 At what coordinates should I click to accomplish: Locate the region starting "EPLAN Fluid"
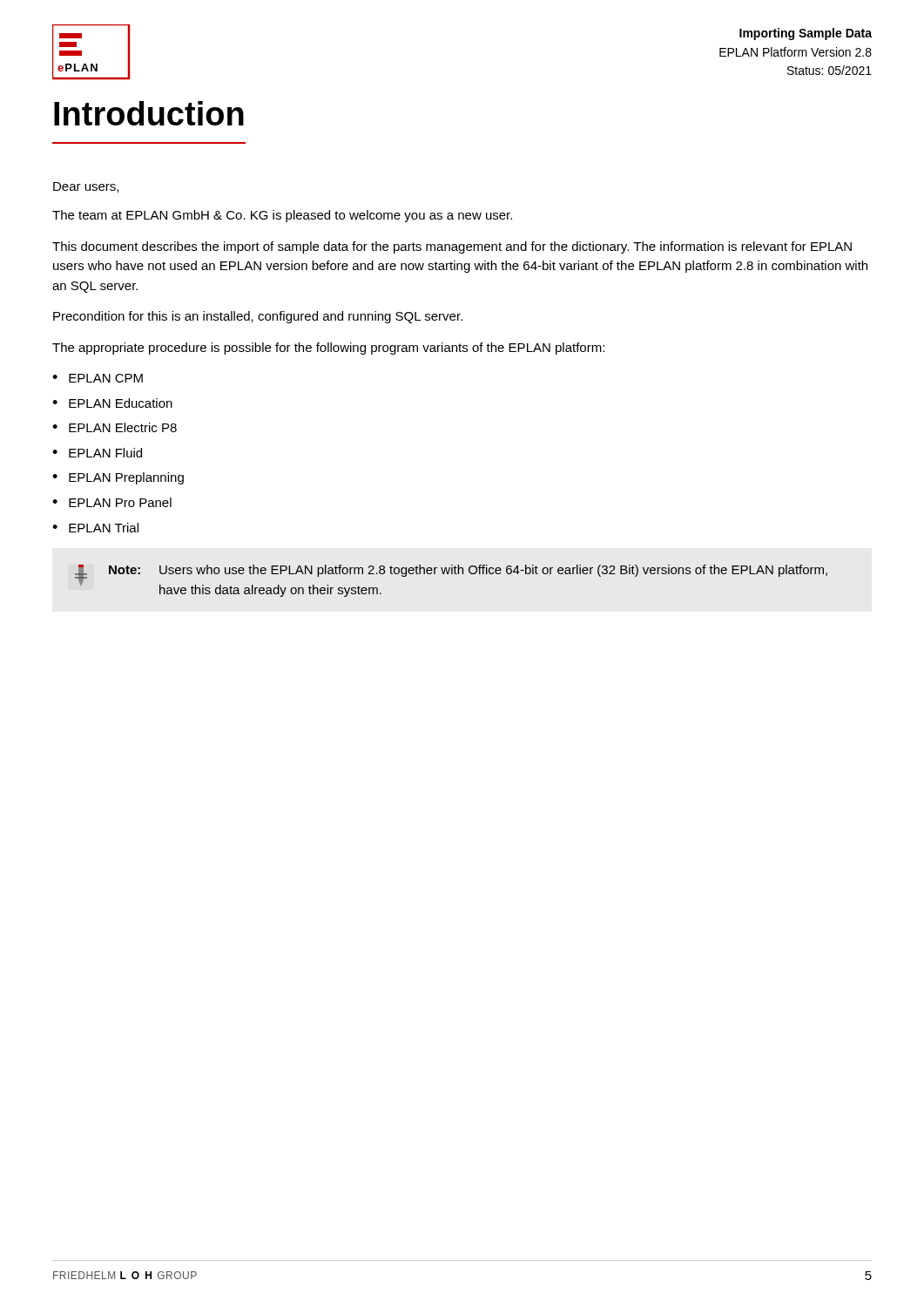[x=106, y=452]
